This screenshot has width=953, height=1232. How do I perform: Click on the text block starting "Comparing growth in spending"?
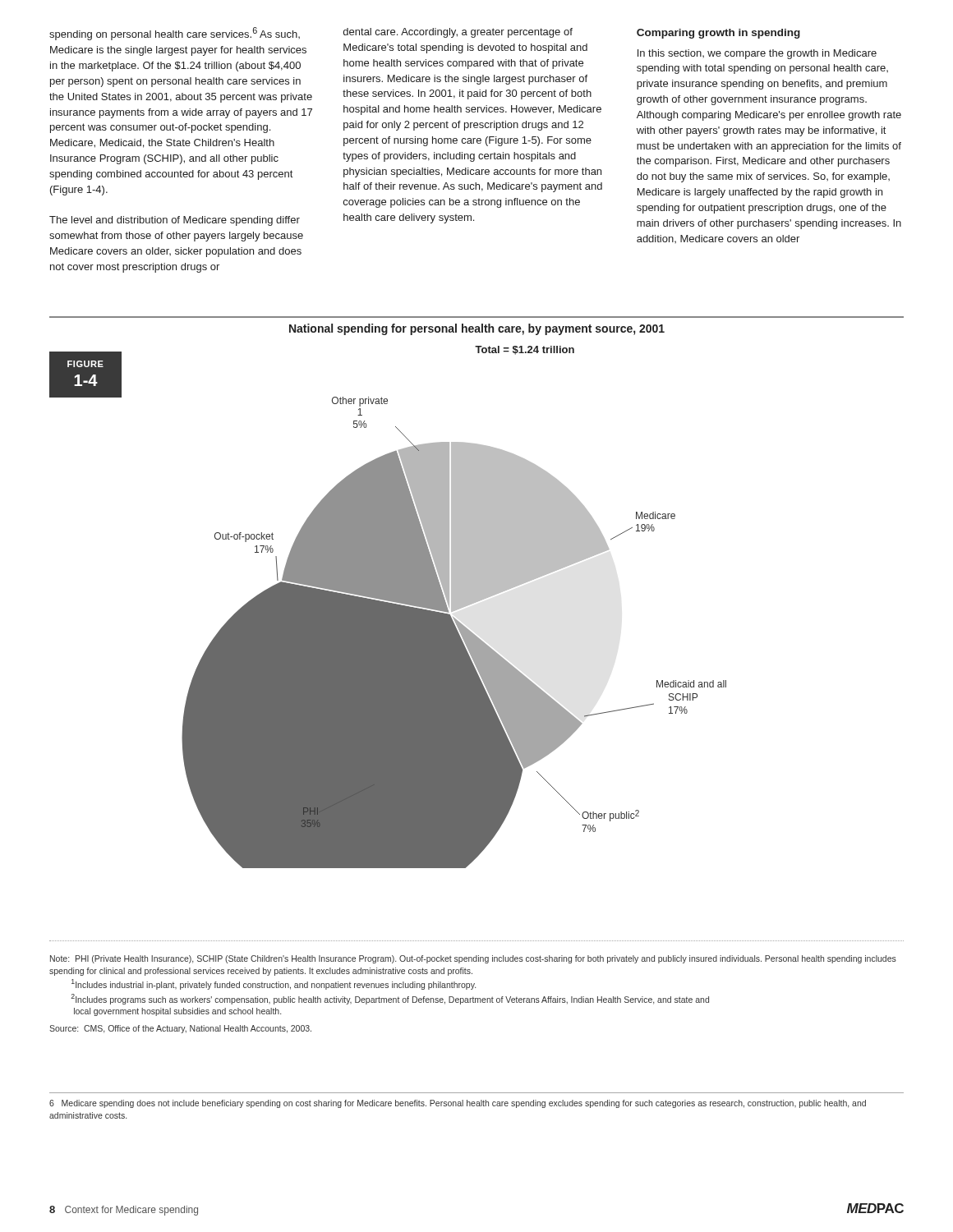click(x=718, y=32)
